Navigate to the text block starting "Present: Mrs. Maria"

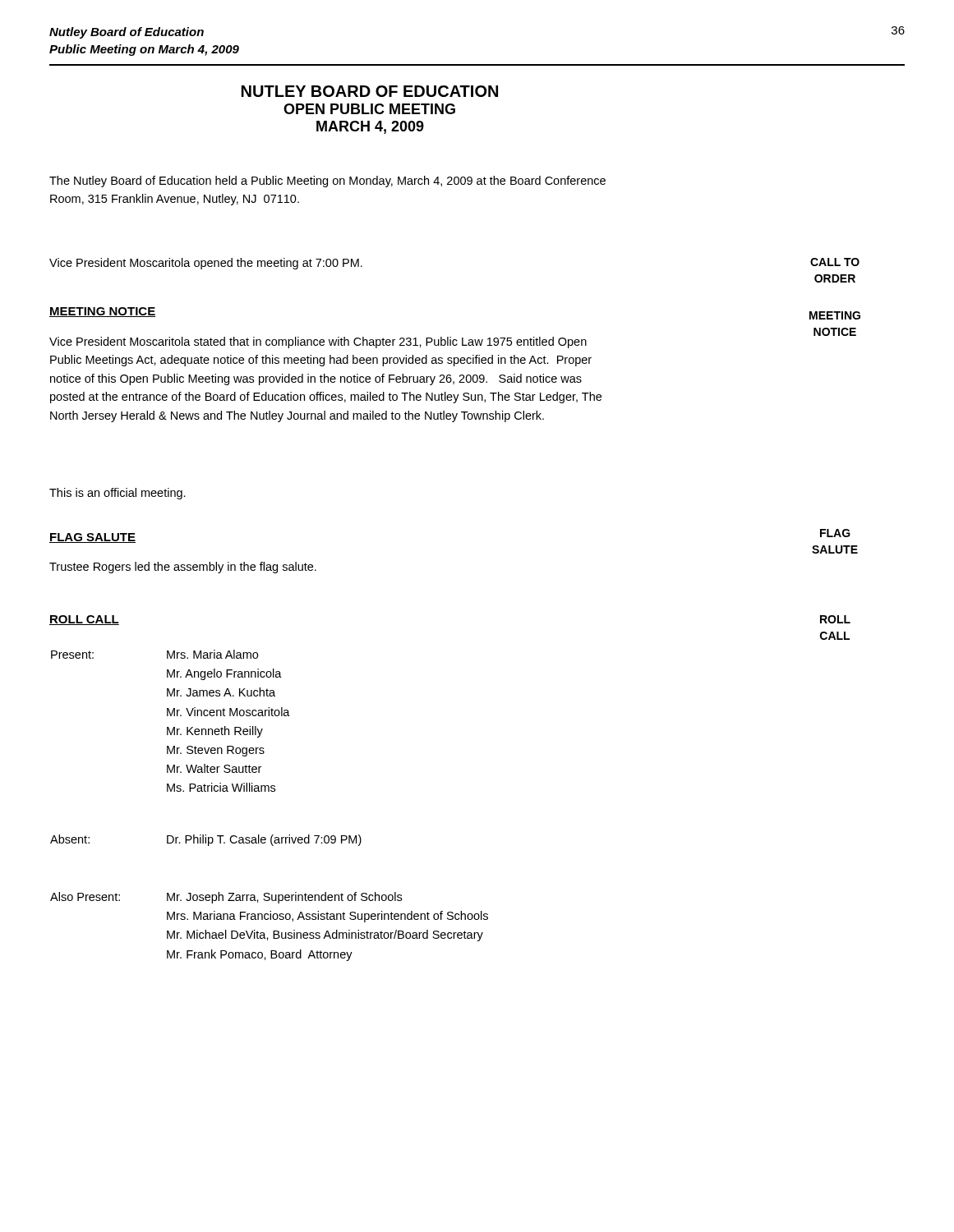[71, 655]
